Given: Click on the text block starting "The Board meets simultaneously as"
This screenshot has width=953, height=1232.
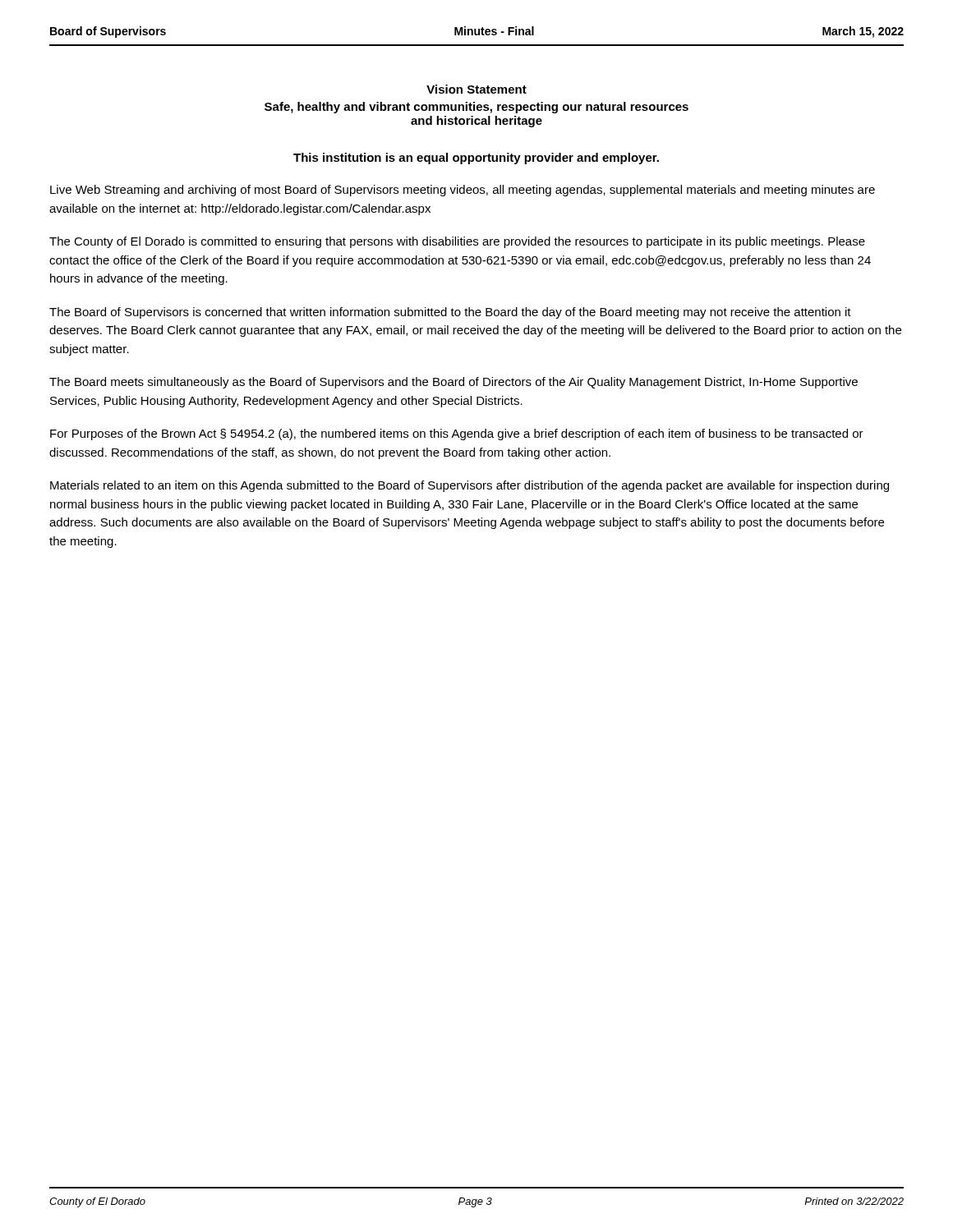Looking at the screenshot, I should point(454,391).
